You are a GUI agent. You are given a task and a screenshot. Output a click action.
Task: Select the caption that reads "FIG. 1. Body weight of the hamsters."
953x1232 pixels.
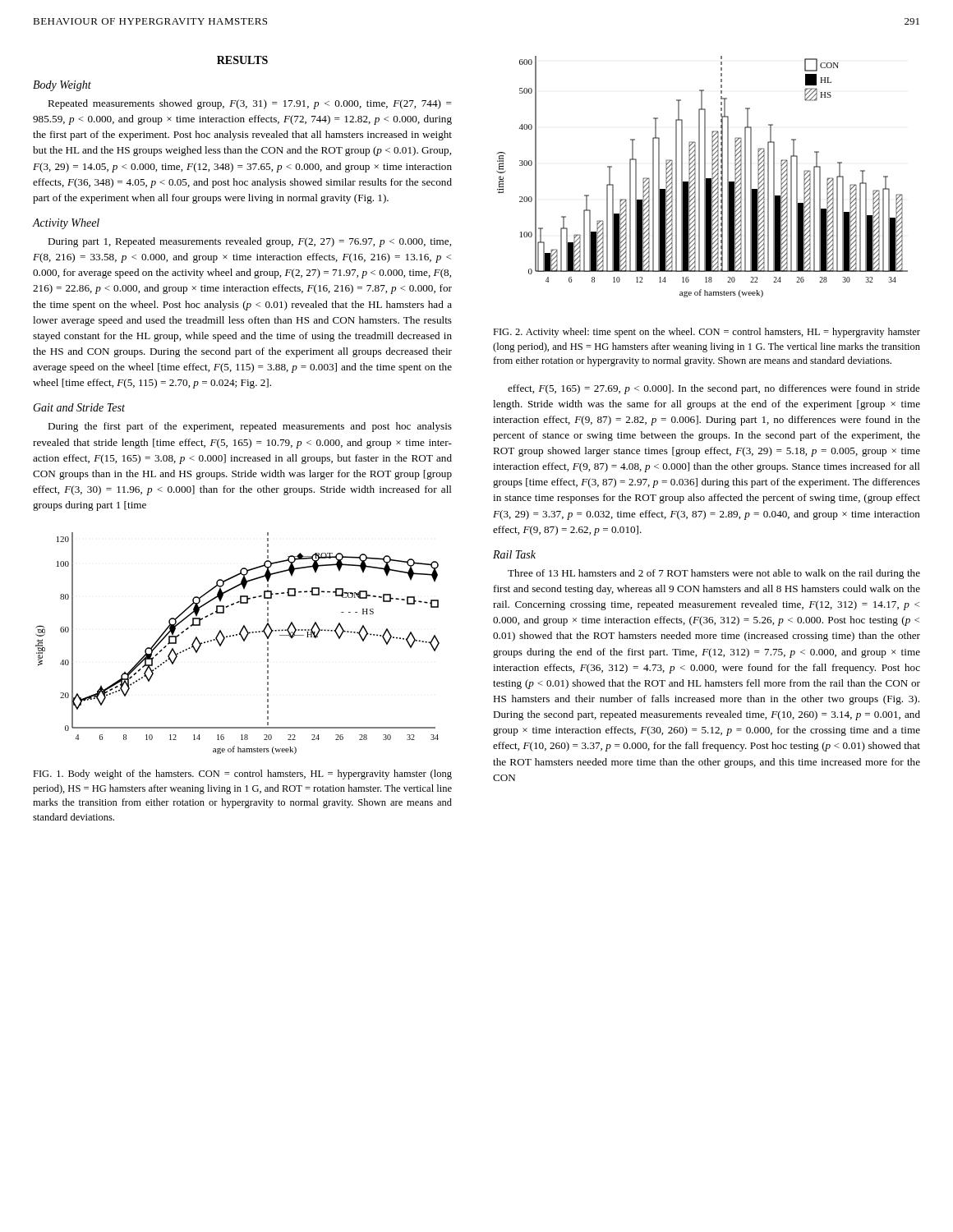[242, 795]
